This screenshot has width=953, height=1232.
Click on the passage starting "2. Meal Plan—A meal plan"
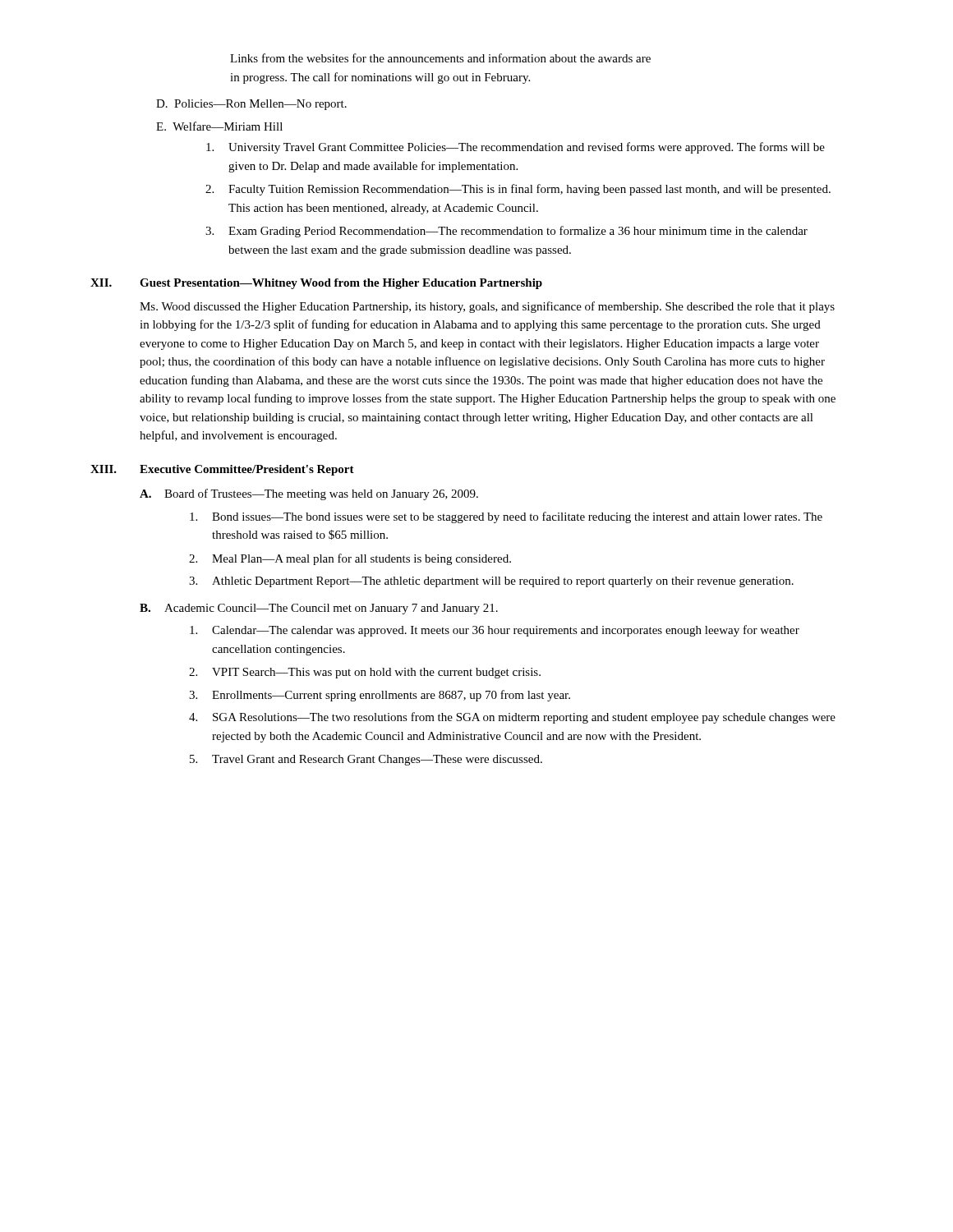pyautogui.click(x=518, y=558)
